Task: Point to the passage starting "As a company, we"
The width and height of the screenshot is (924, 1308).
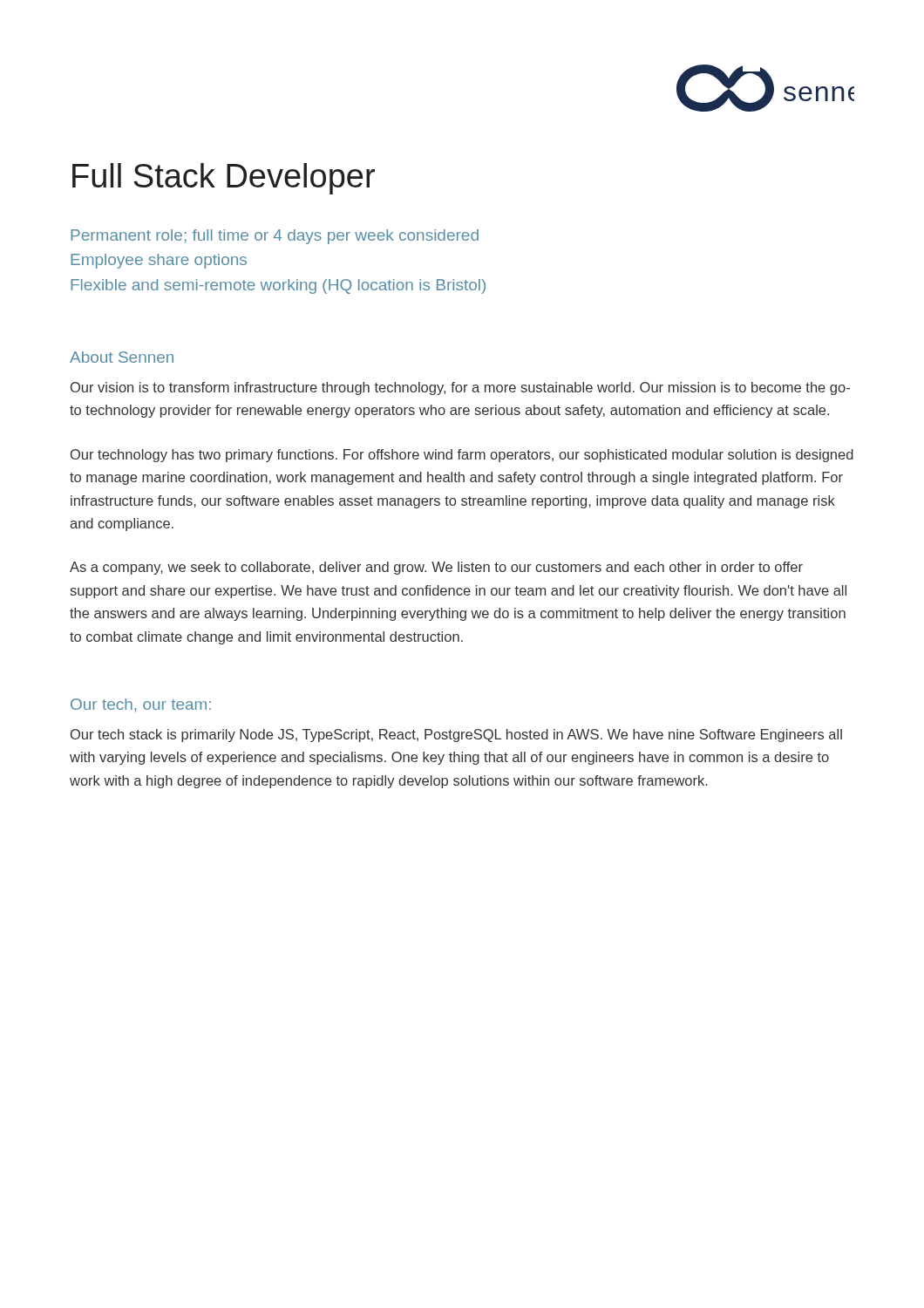Action: point(459,602)
